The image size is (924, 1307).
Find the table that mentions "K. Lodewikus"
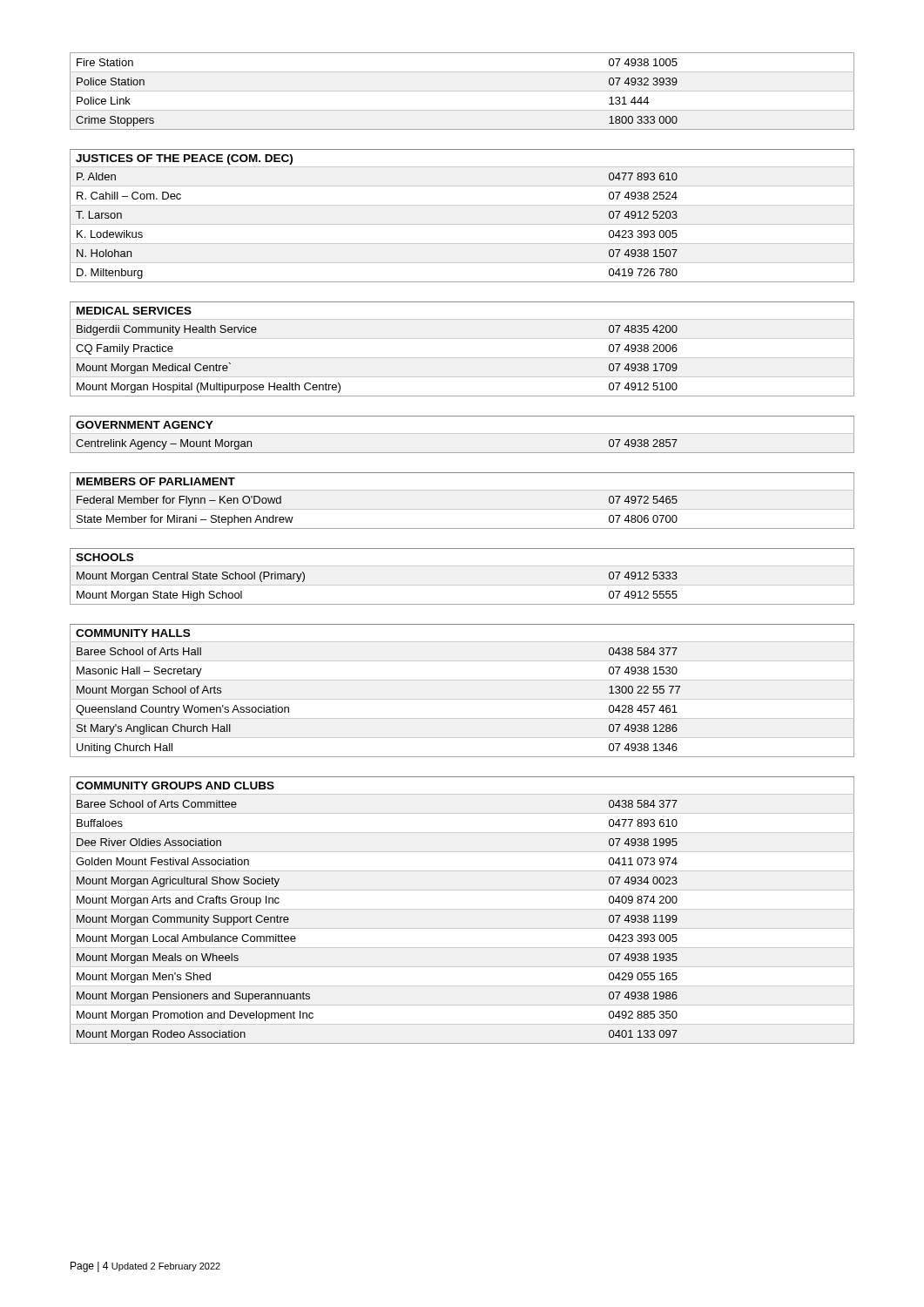(x=462, y=216)
